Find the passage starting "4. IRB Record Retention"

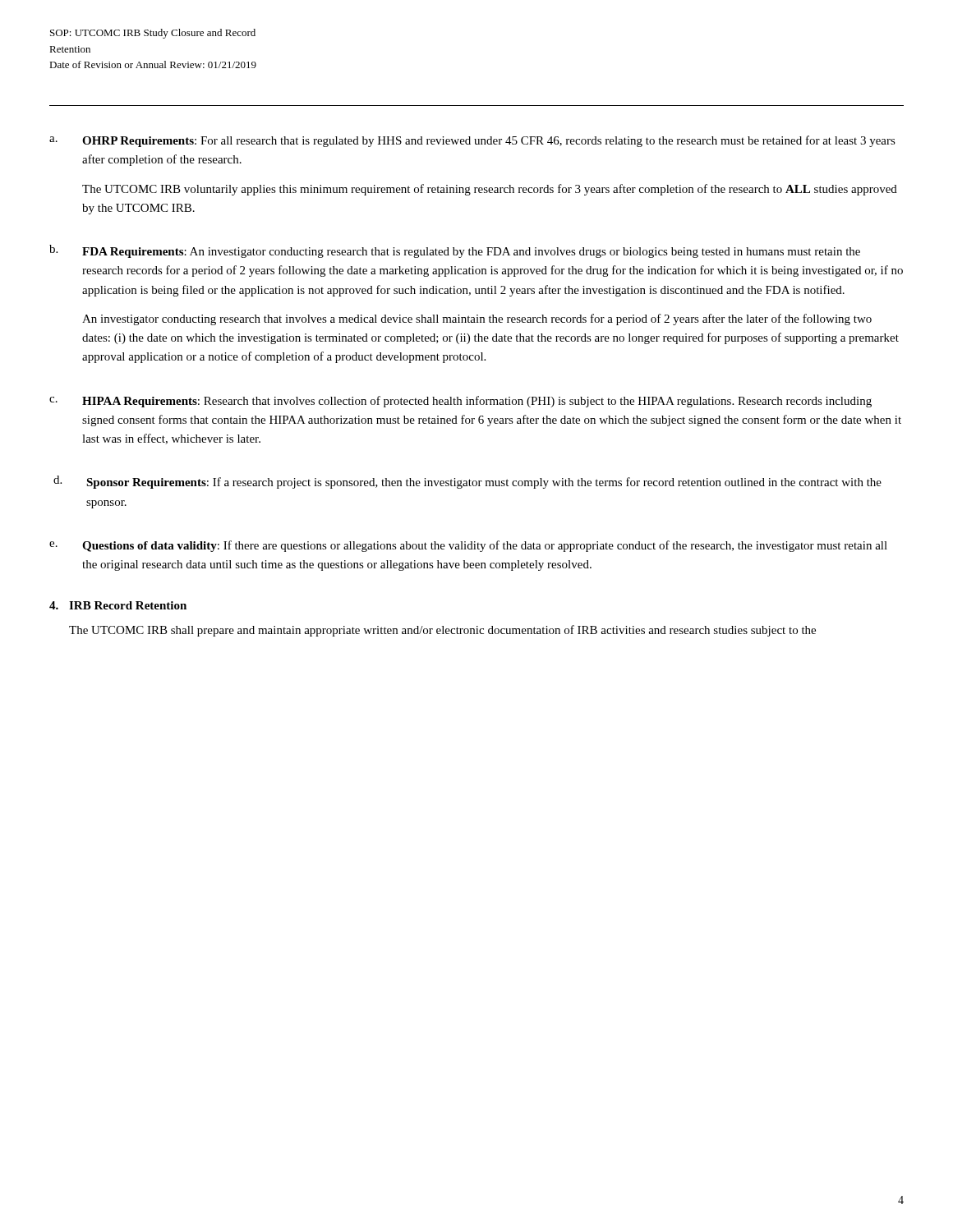[x=118, y=606]
